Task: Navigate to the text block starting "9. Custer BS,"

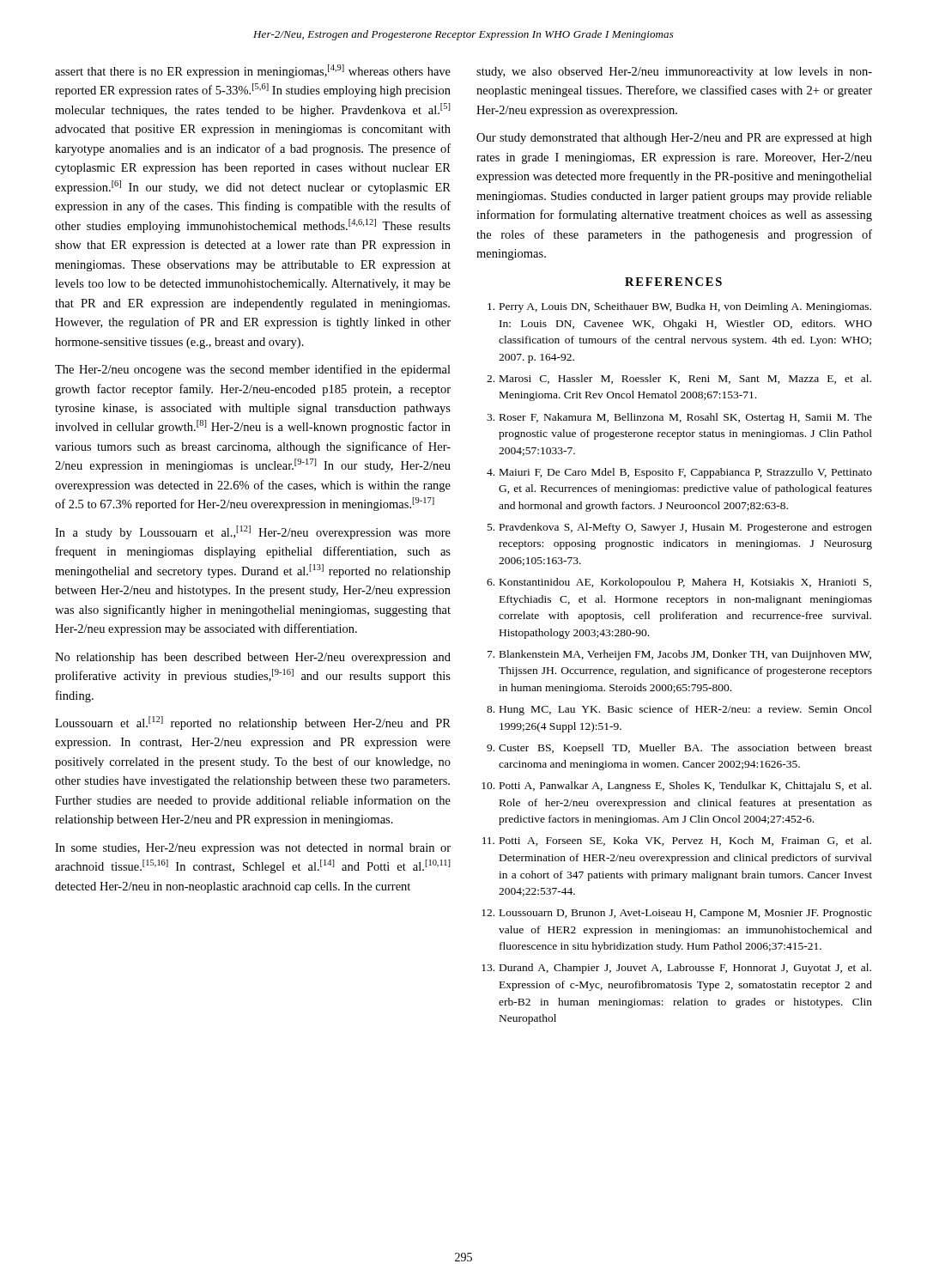Action: pyautogui.click(x=674, y=756)
